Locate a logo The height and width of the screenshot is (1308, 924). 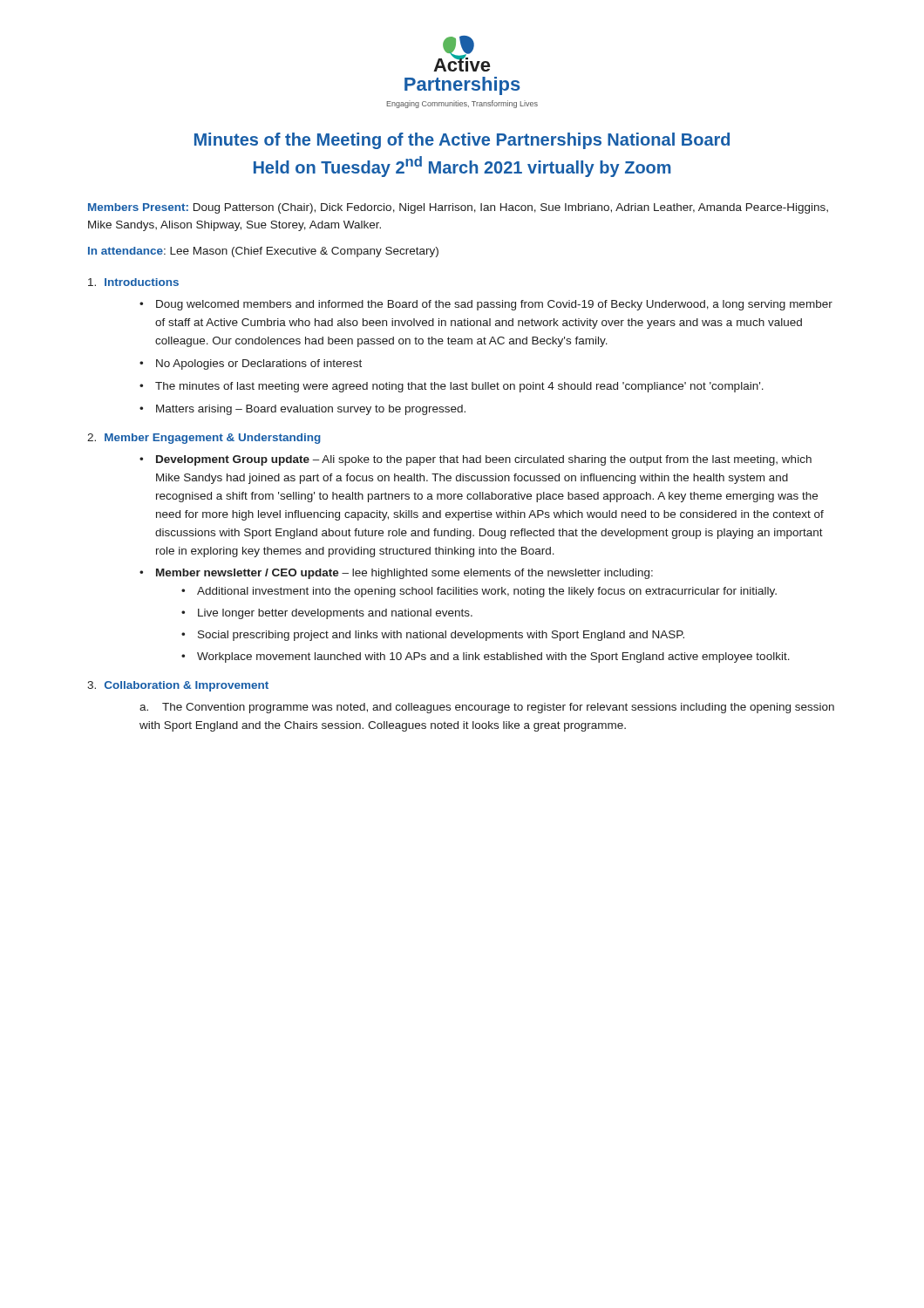462,70
